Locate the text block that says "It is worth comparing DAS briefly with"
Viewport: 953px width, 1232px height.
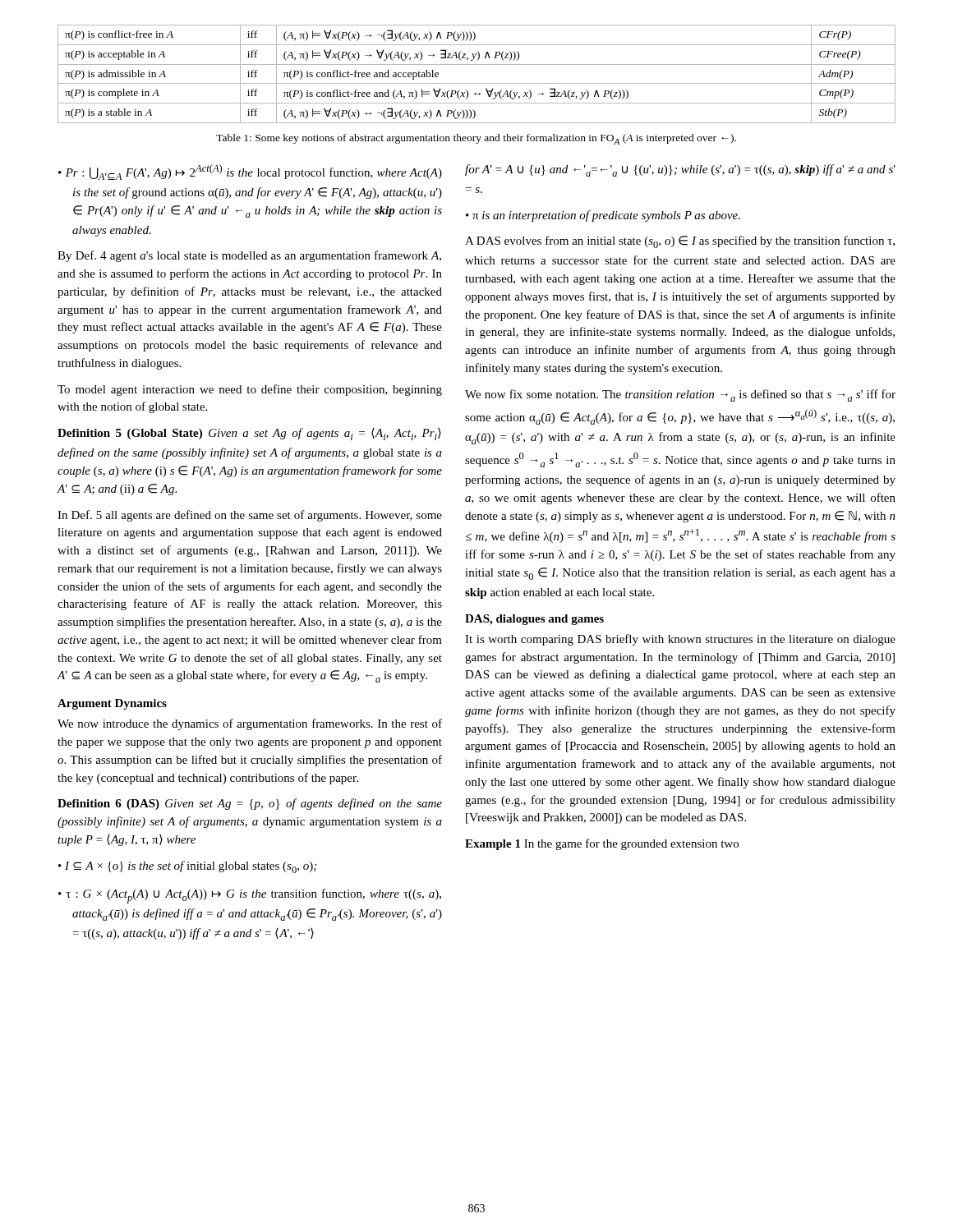point(680,729)
